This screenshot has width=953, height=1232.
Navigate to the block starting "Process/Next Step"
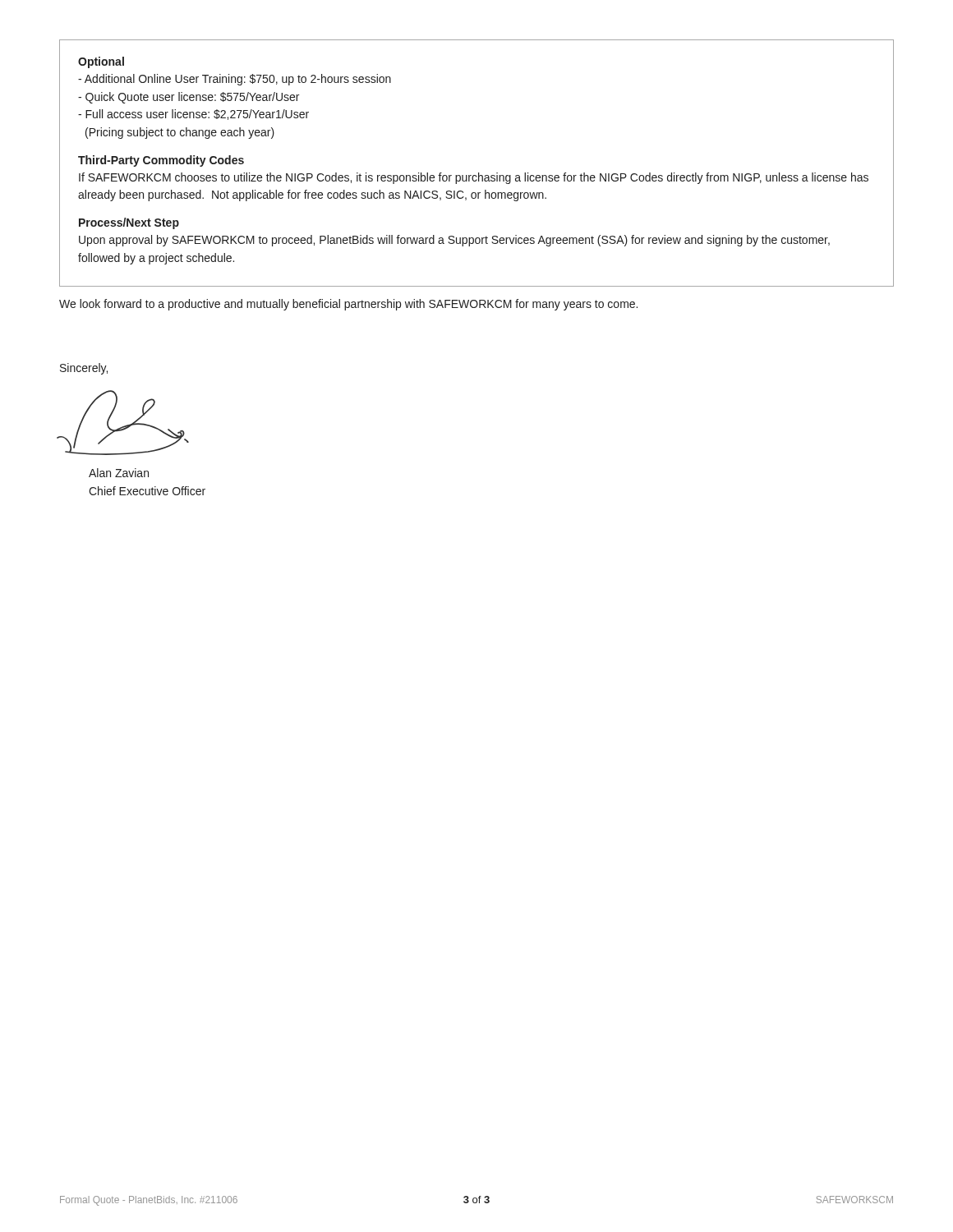(x=129, y=223)
